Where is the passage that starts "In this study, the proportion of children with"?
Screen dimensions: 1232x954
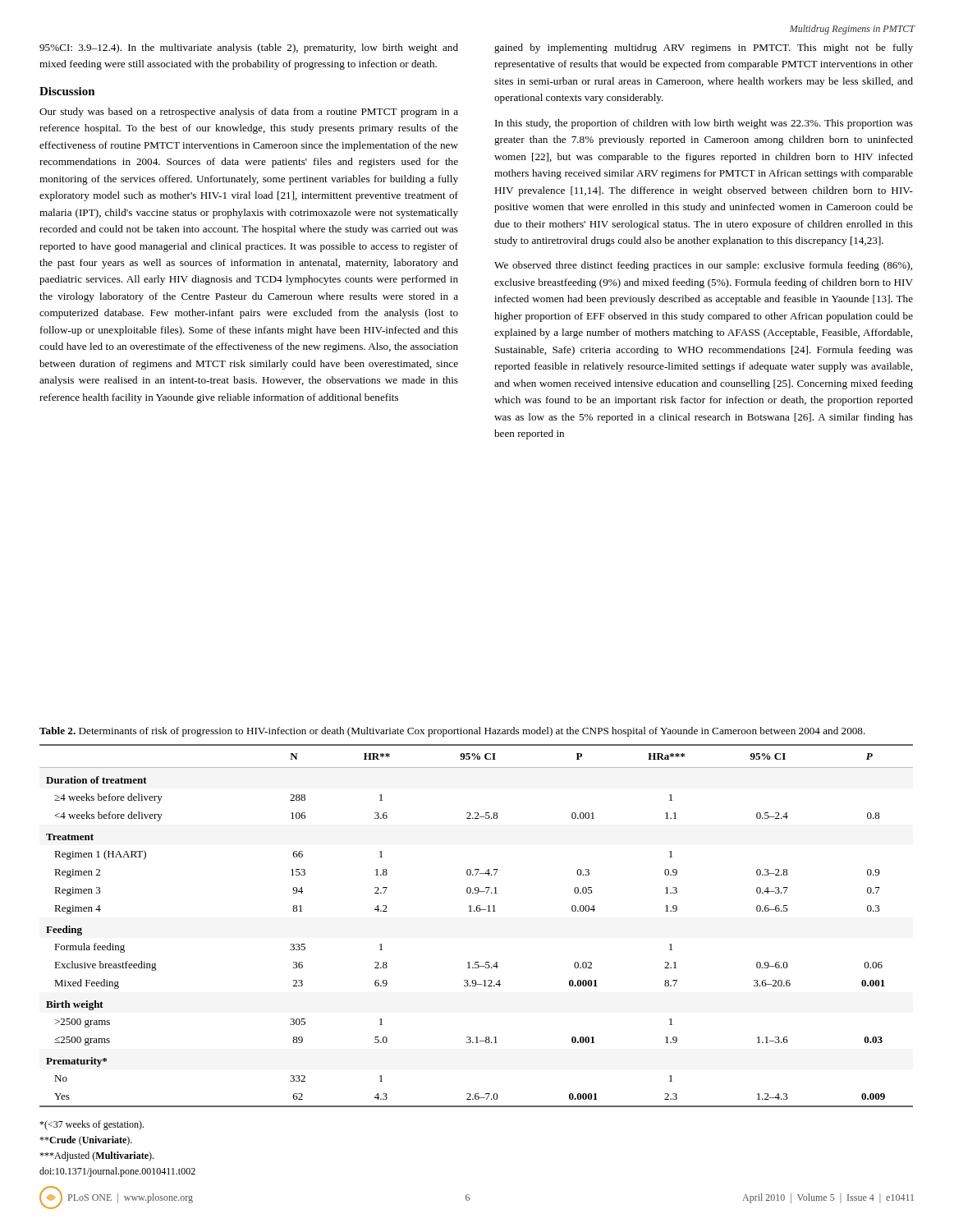(704, 181)
